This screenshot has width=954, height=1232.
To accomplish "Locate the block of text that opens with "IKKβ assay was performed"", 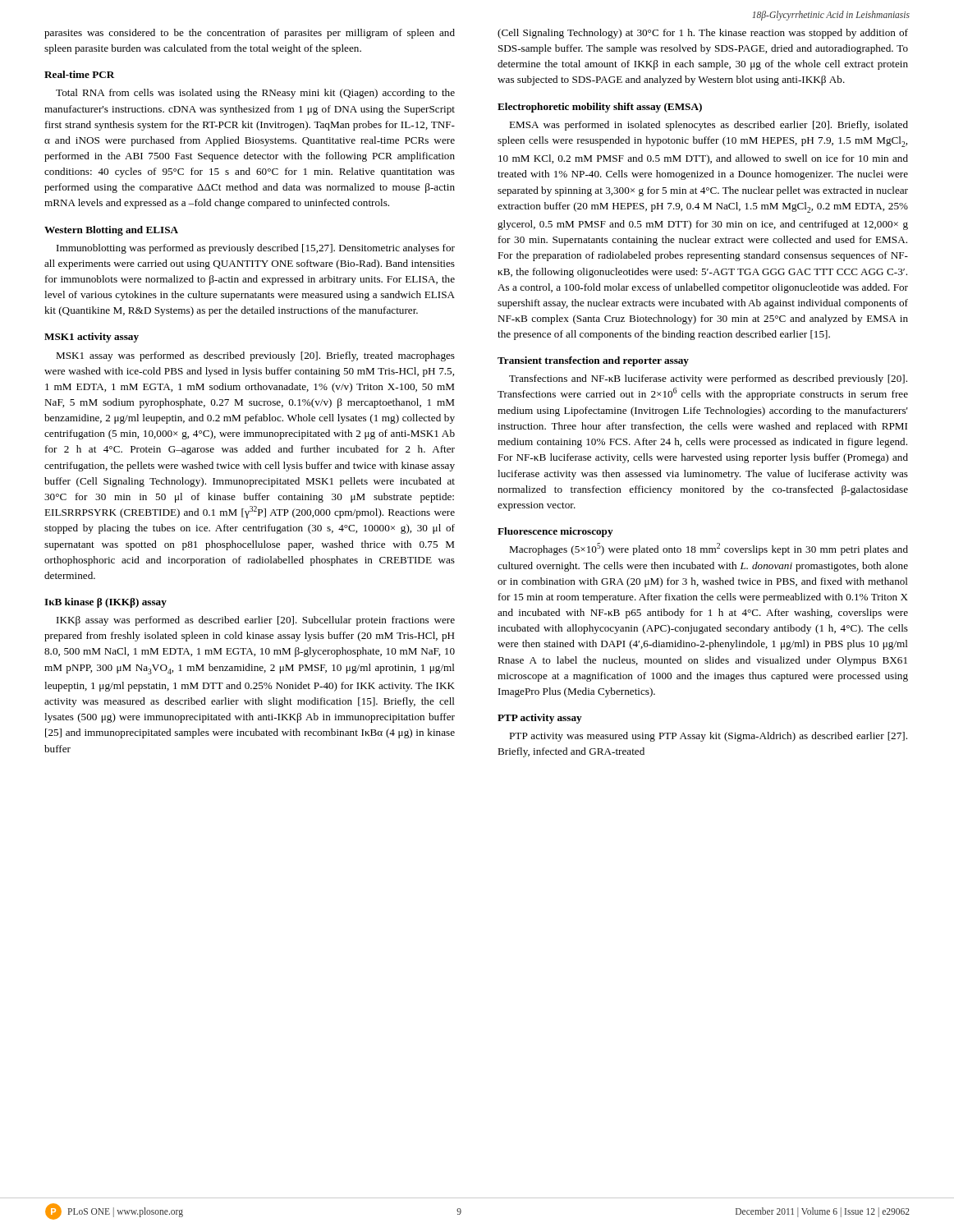I will 250,684.
